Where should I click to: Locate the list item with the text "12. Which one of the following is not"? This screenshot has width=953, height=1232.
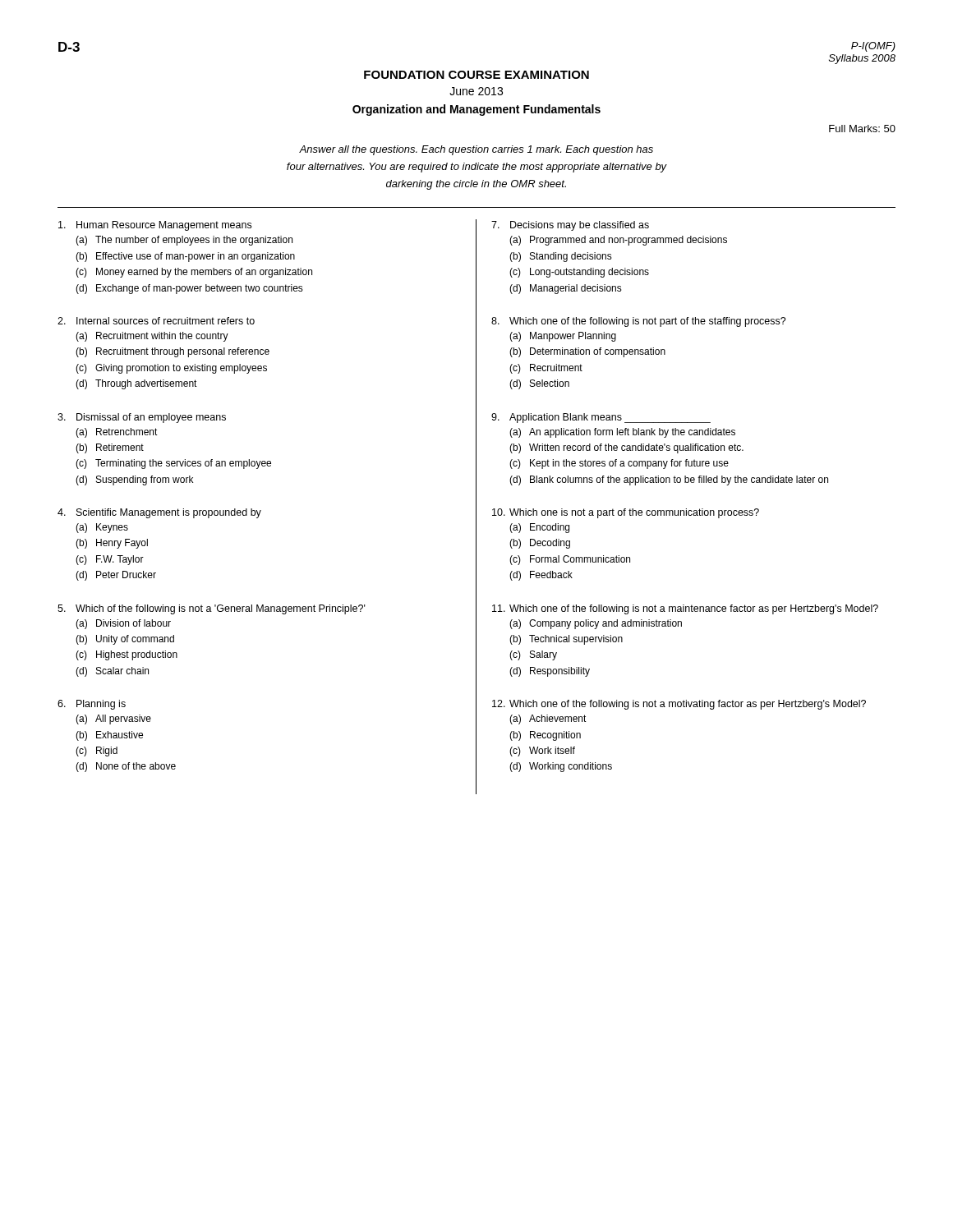[679, 705]
